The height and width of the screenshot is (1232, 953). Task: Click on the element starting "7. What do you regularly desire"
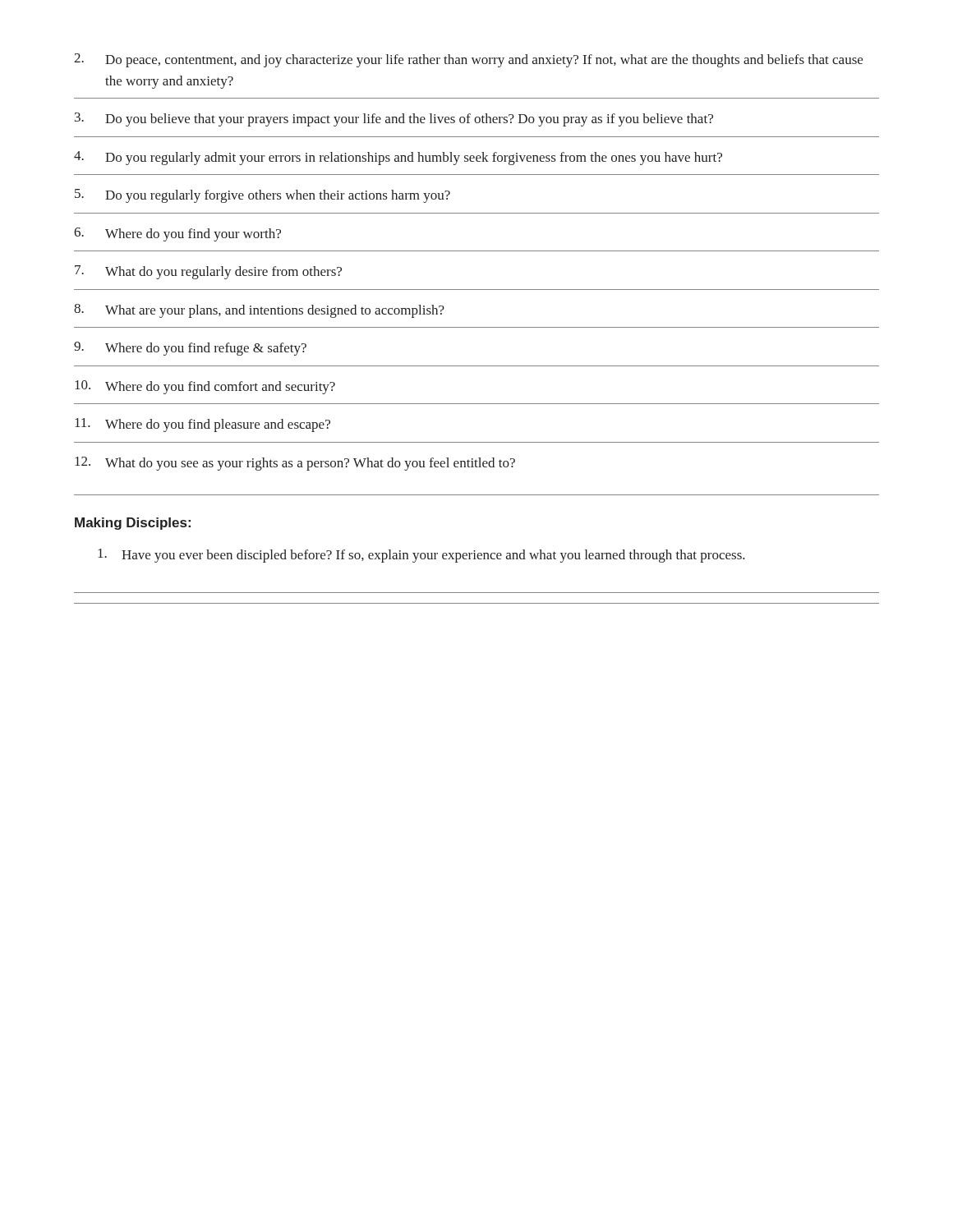tap(208, 272)
